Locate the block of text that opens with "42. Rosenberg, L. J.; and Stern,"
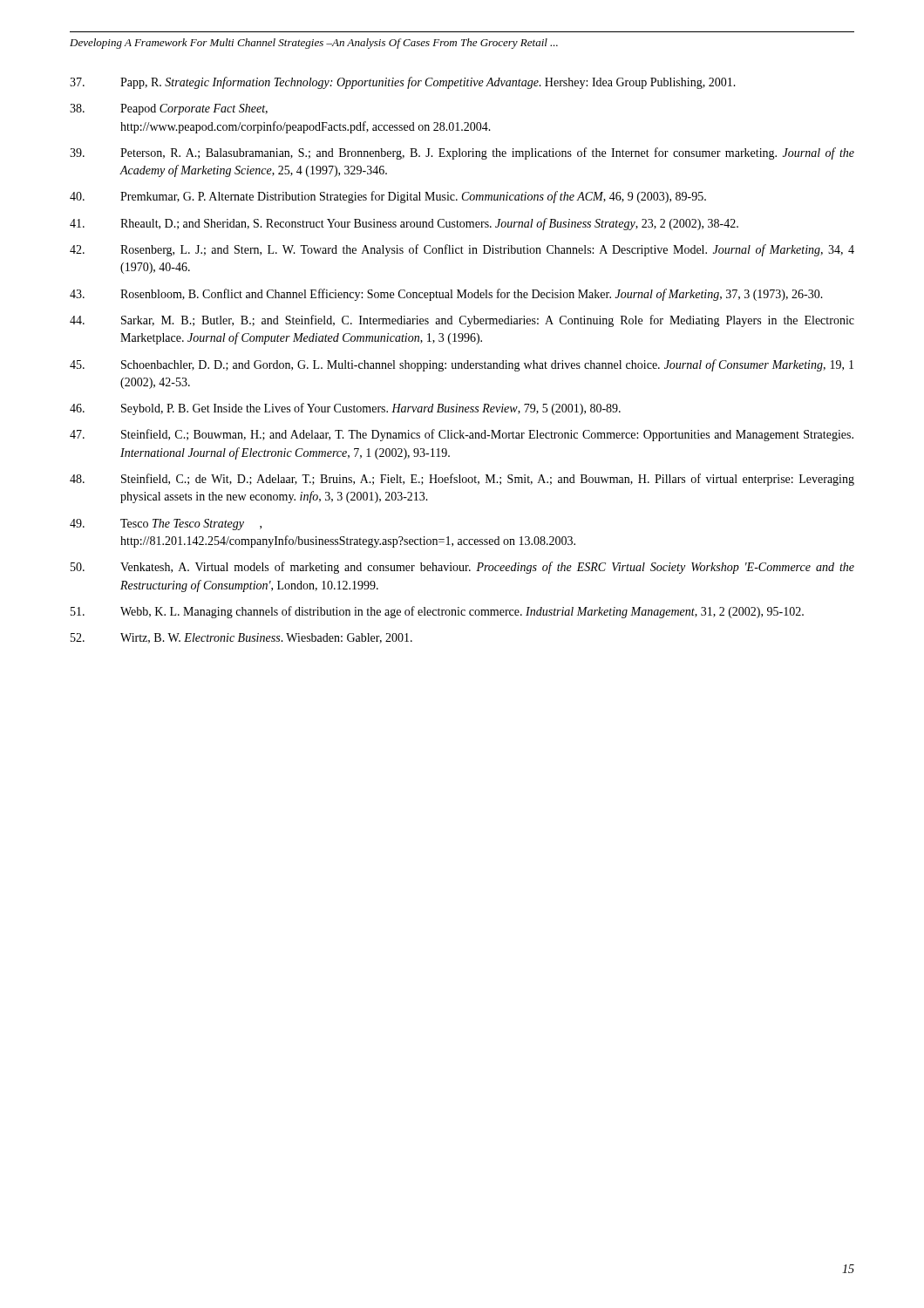 point(462,259)
